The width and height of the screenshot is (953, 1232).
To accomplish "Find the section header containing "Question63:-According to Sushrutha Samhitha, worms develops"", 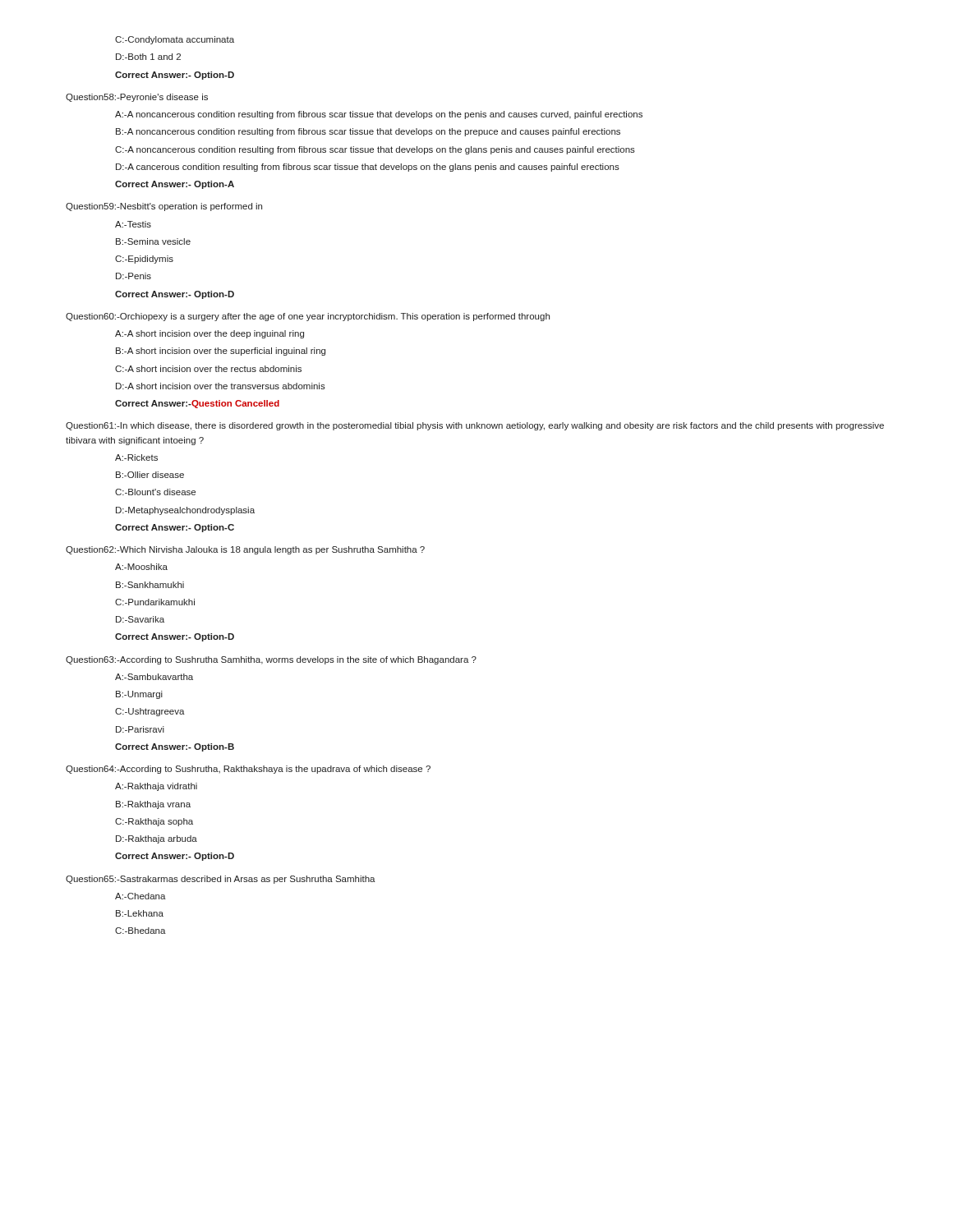I will tap(271, 659).
